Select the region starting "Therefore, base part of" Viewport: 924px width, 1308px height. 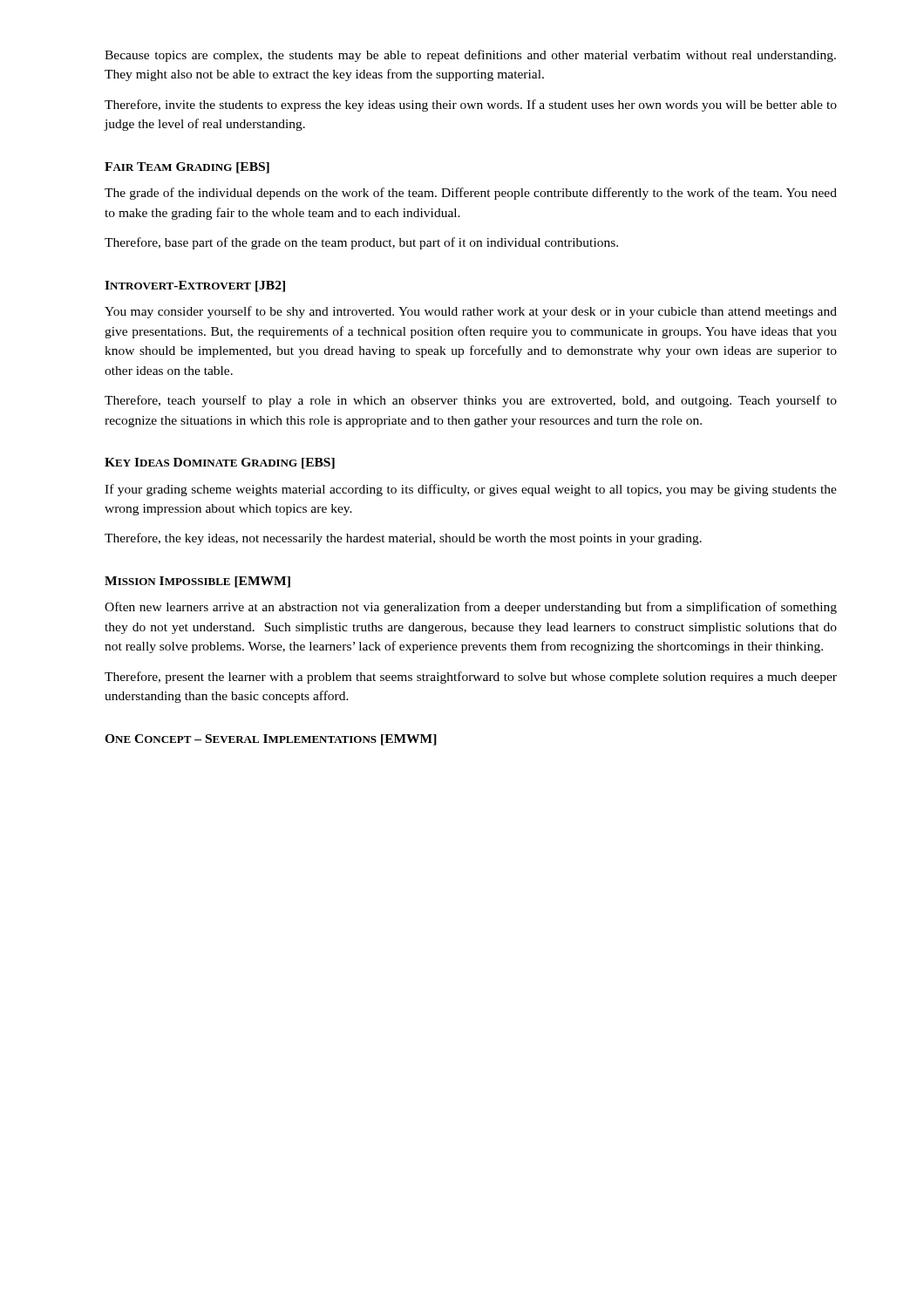pyautogui.click(x=362, y=242)
